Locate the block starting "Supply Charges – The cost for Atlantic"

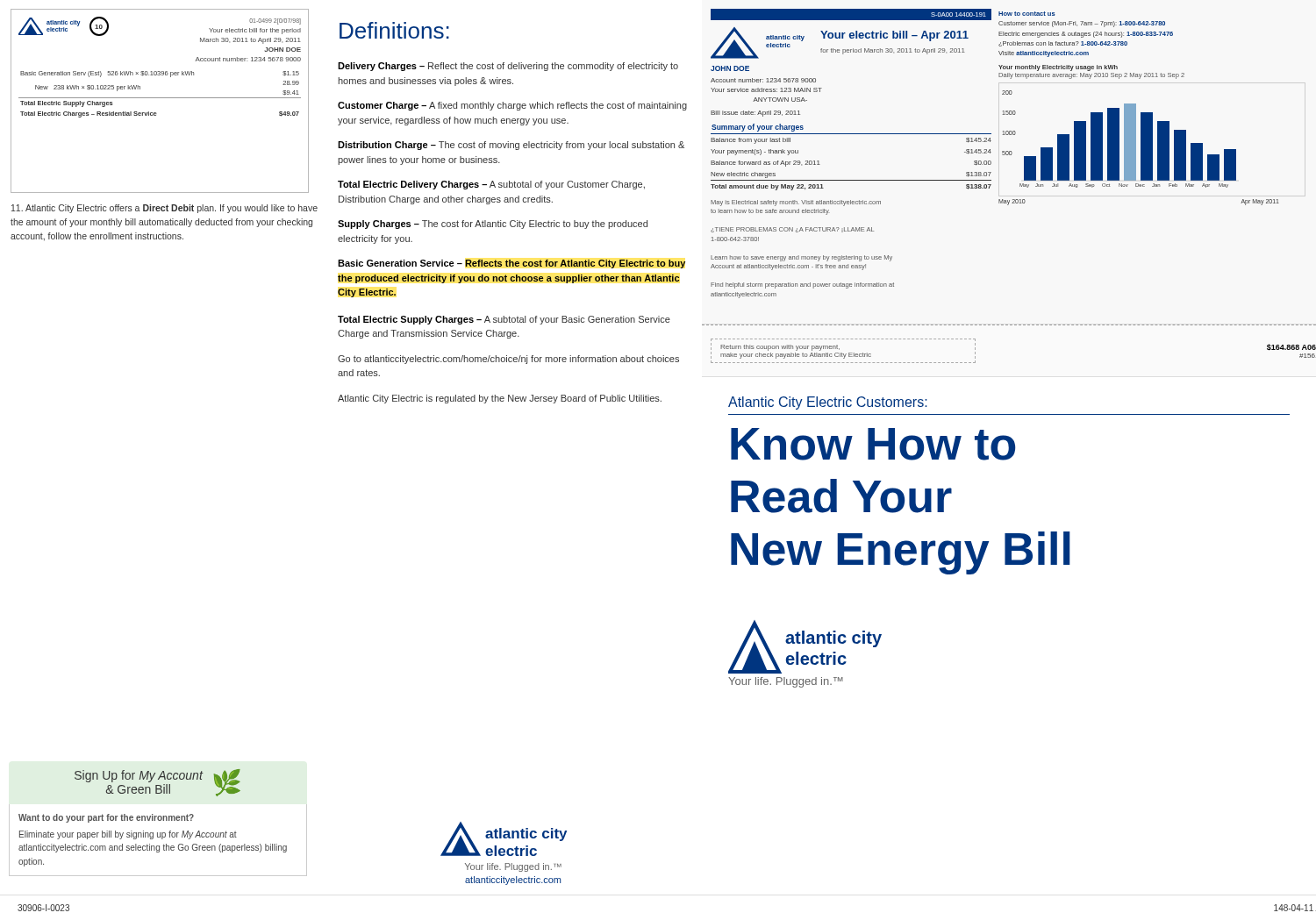493,231
